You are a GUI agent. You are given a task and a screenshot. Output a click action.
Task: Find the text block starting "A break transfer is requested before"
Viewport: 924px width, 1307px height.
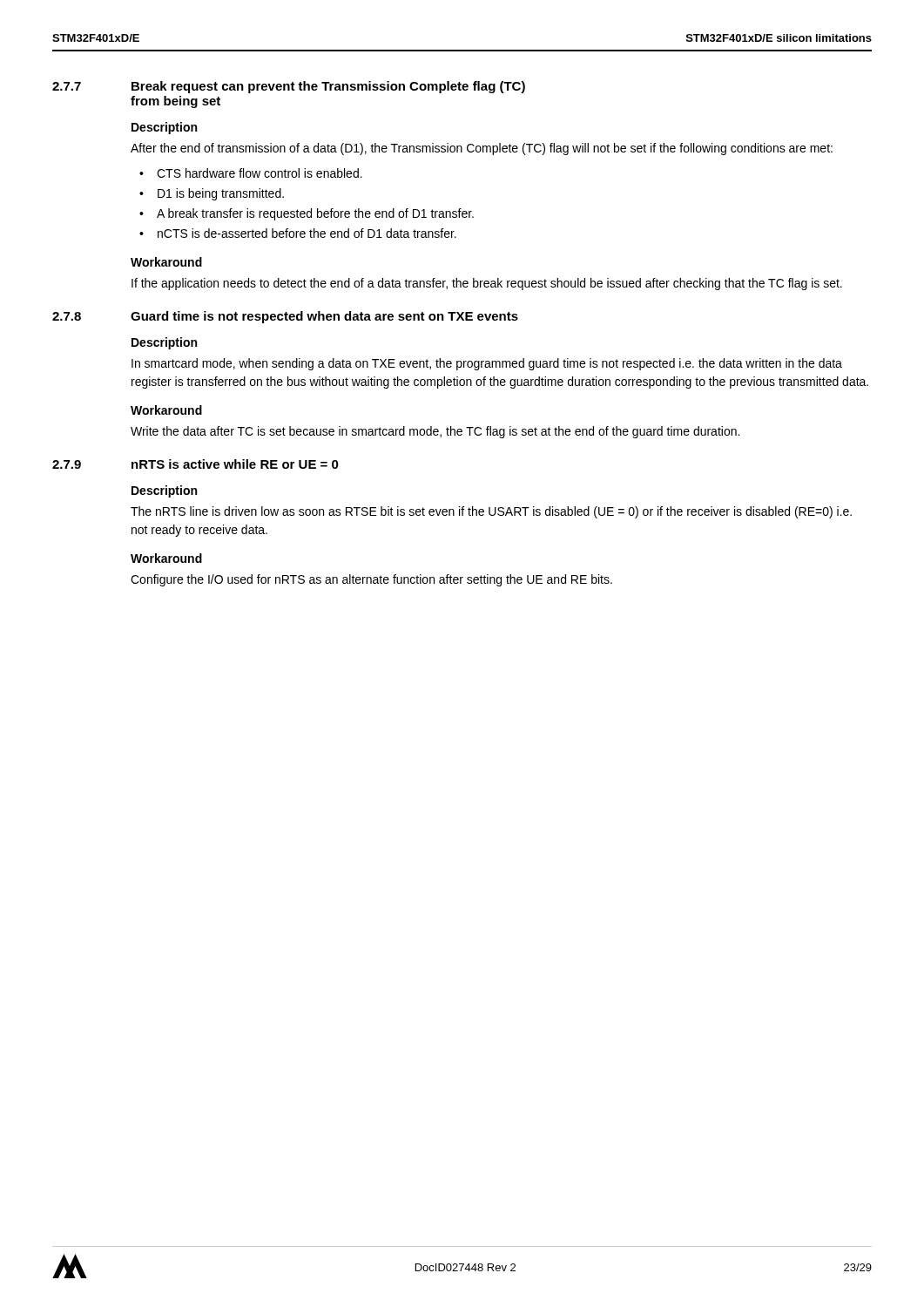316,213
